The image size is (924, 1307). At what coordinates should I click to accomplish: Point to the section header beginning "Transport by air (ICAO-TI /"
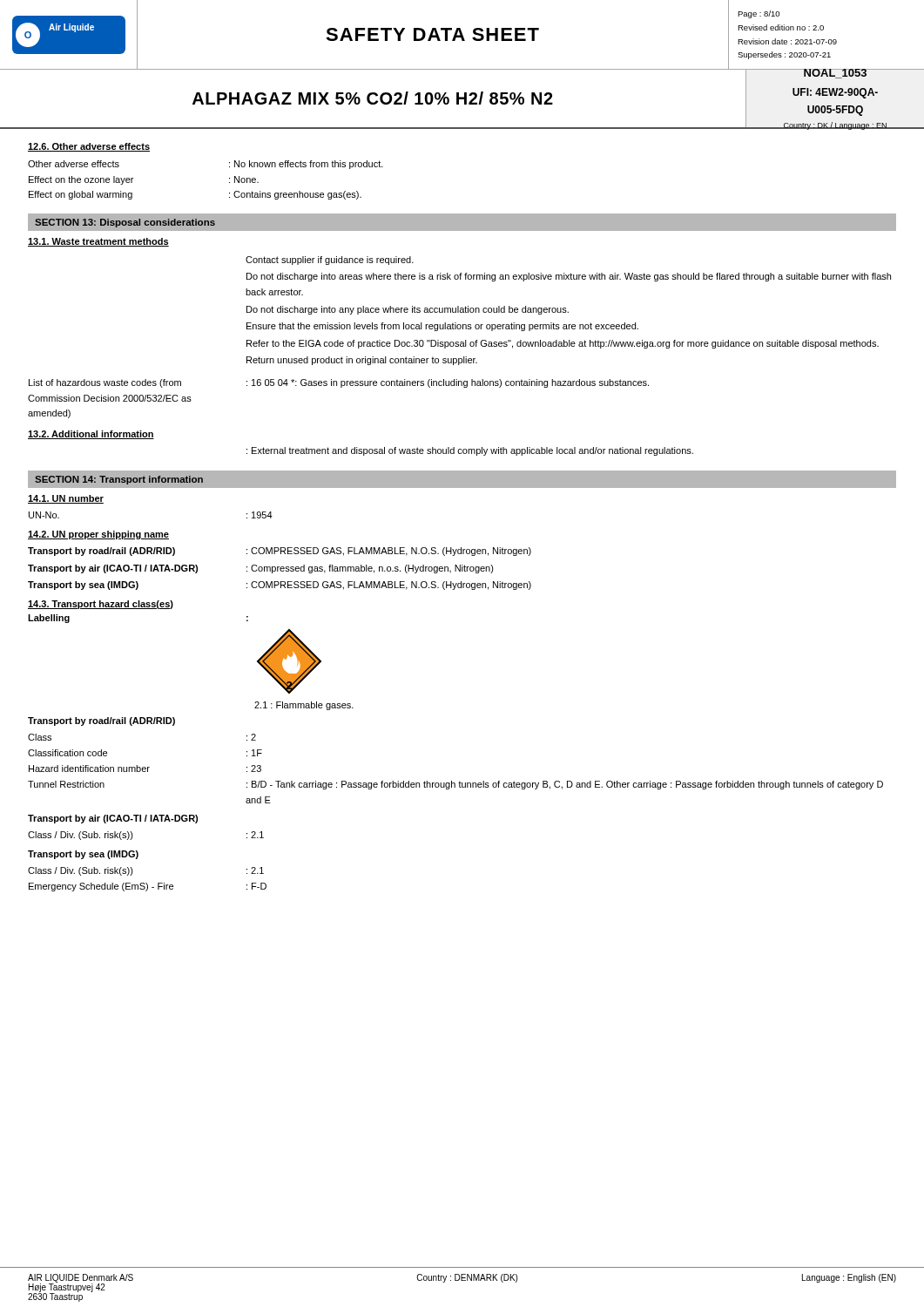click(x=113, y=819)
